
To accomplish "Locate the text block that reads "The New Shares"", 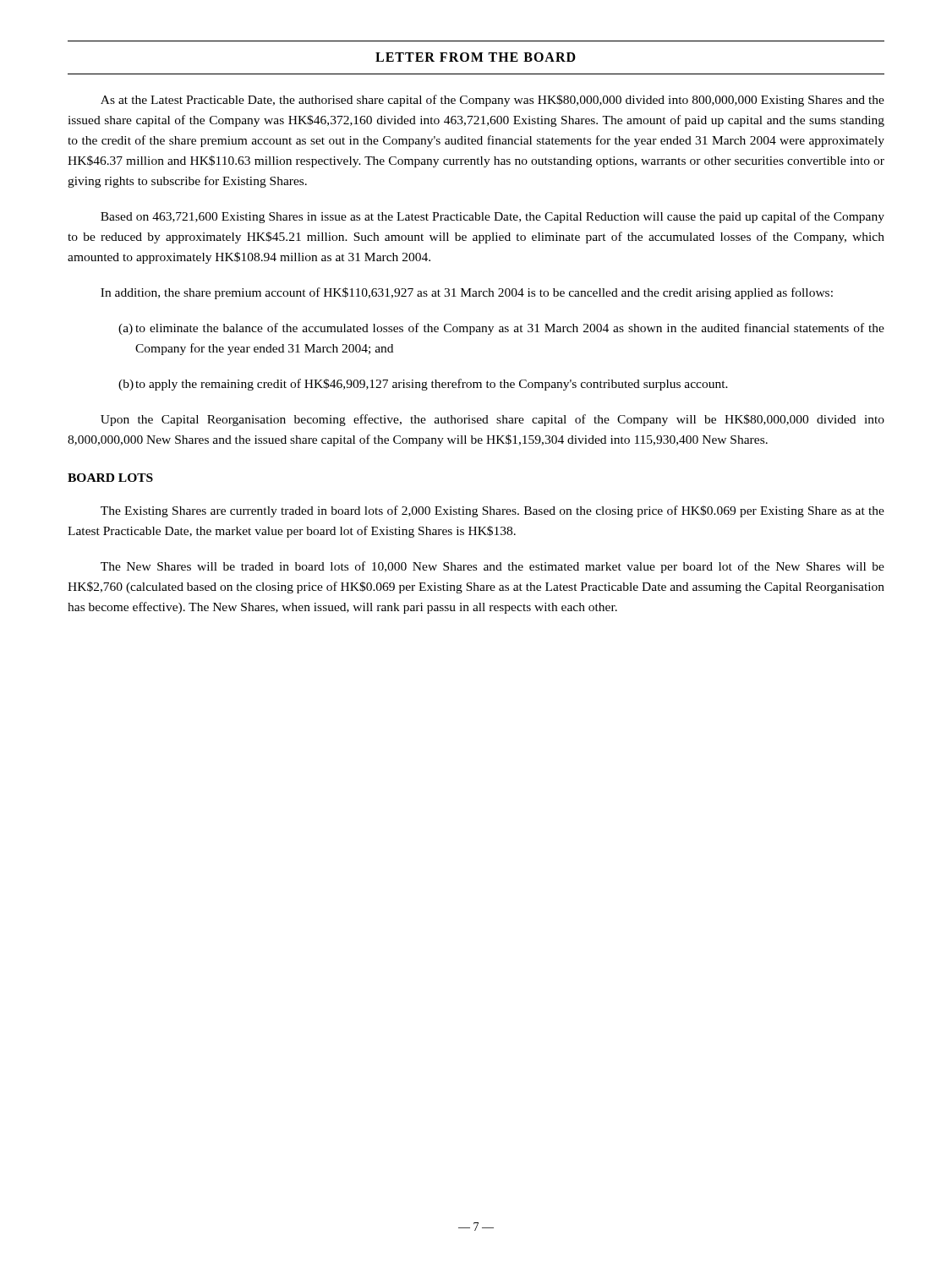I will click(476, 586).
